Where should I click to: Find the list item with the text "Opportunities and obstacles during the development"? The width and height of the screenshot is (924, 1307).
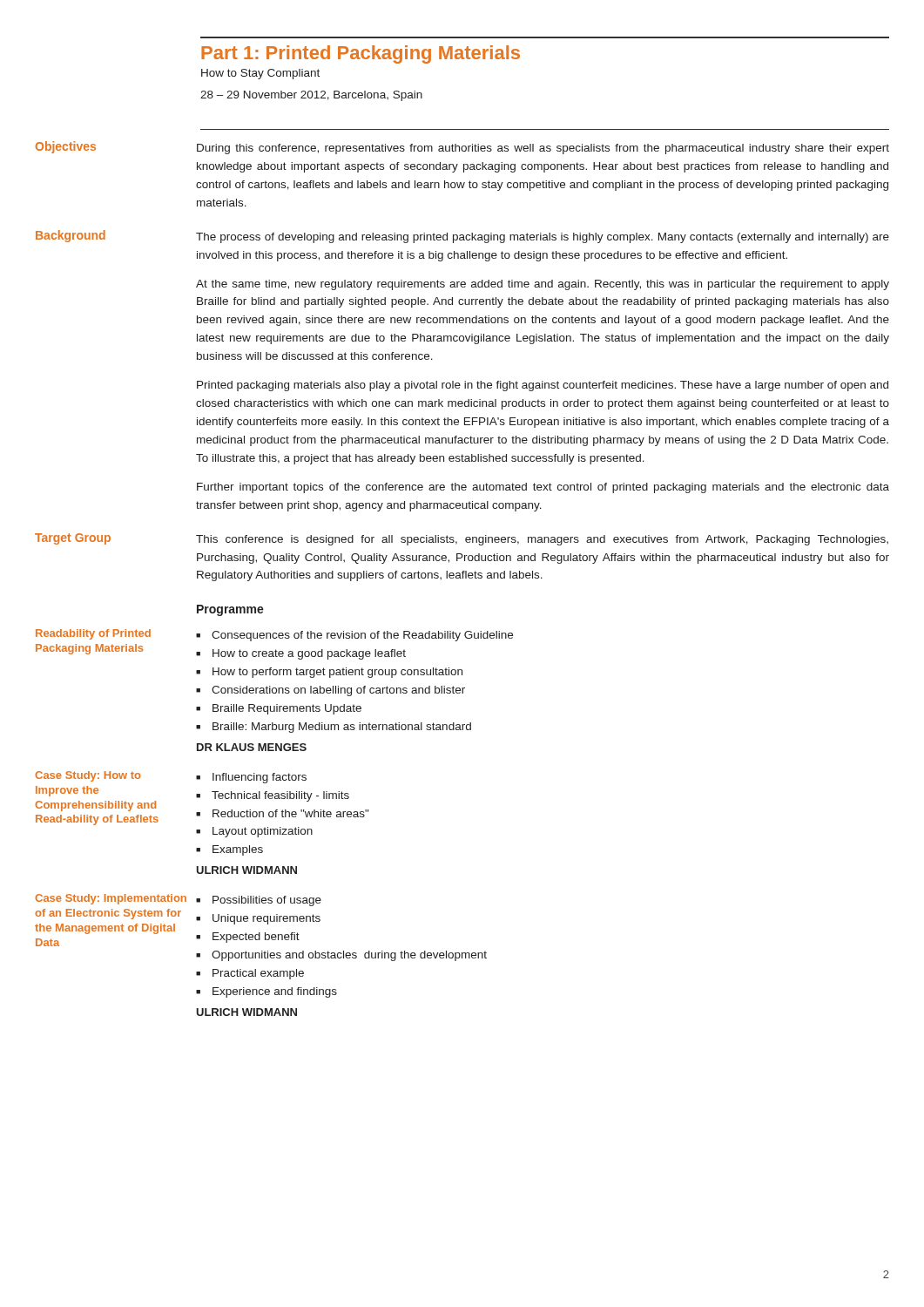tap(341, 956)
